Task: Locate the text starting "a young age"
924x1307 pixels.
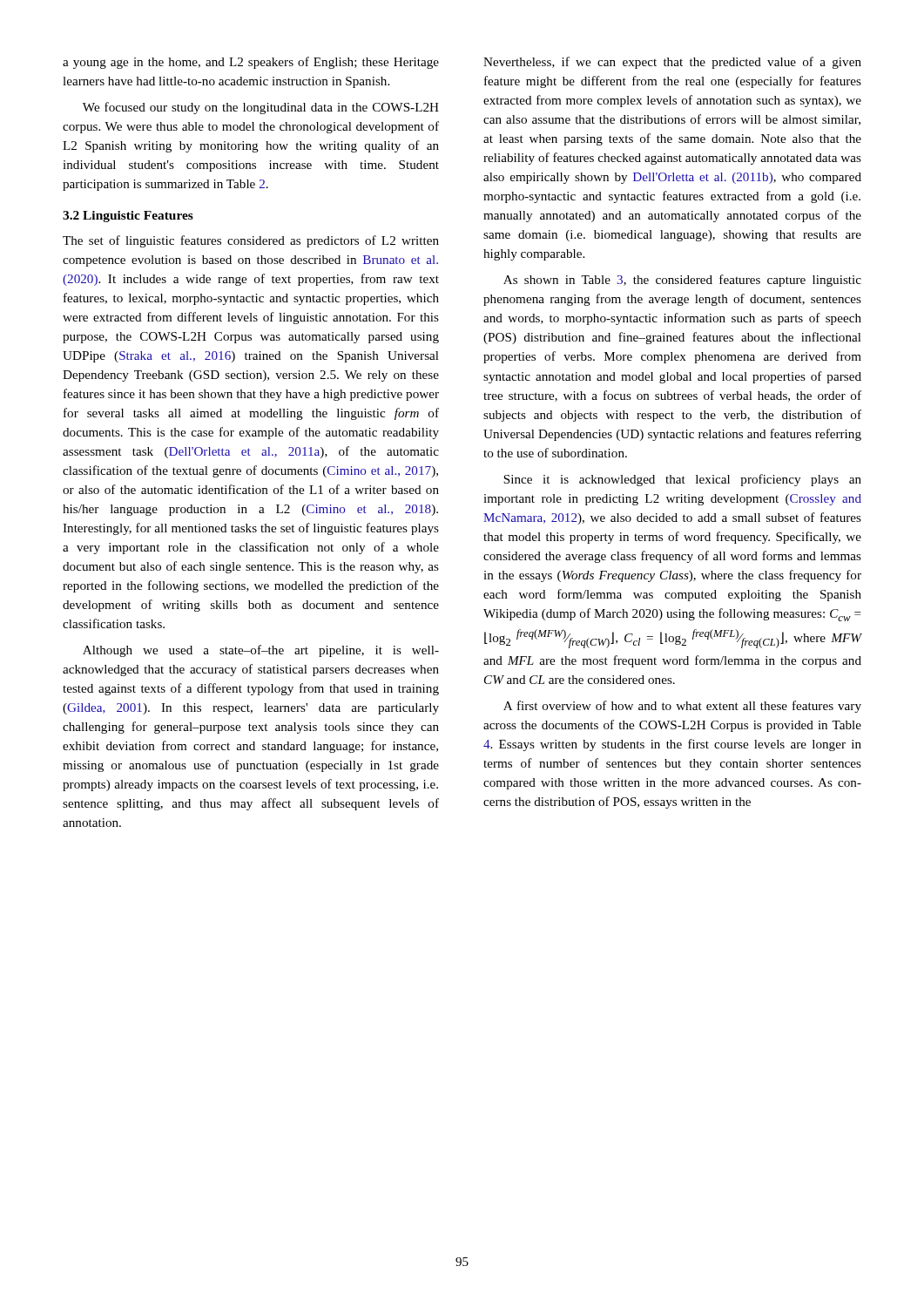Action: [x=251, y=123]
